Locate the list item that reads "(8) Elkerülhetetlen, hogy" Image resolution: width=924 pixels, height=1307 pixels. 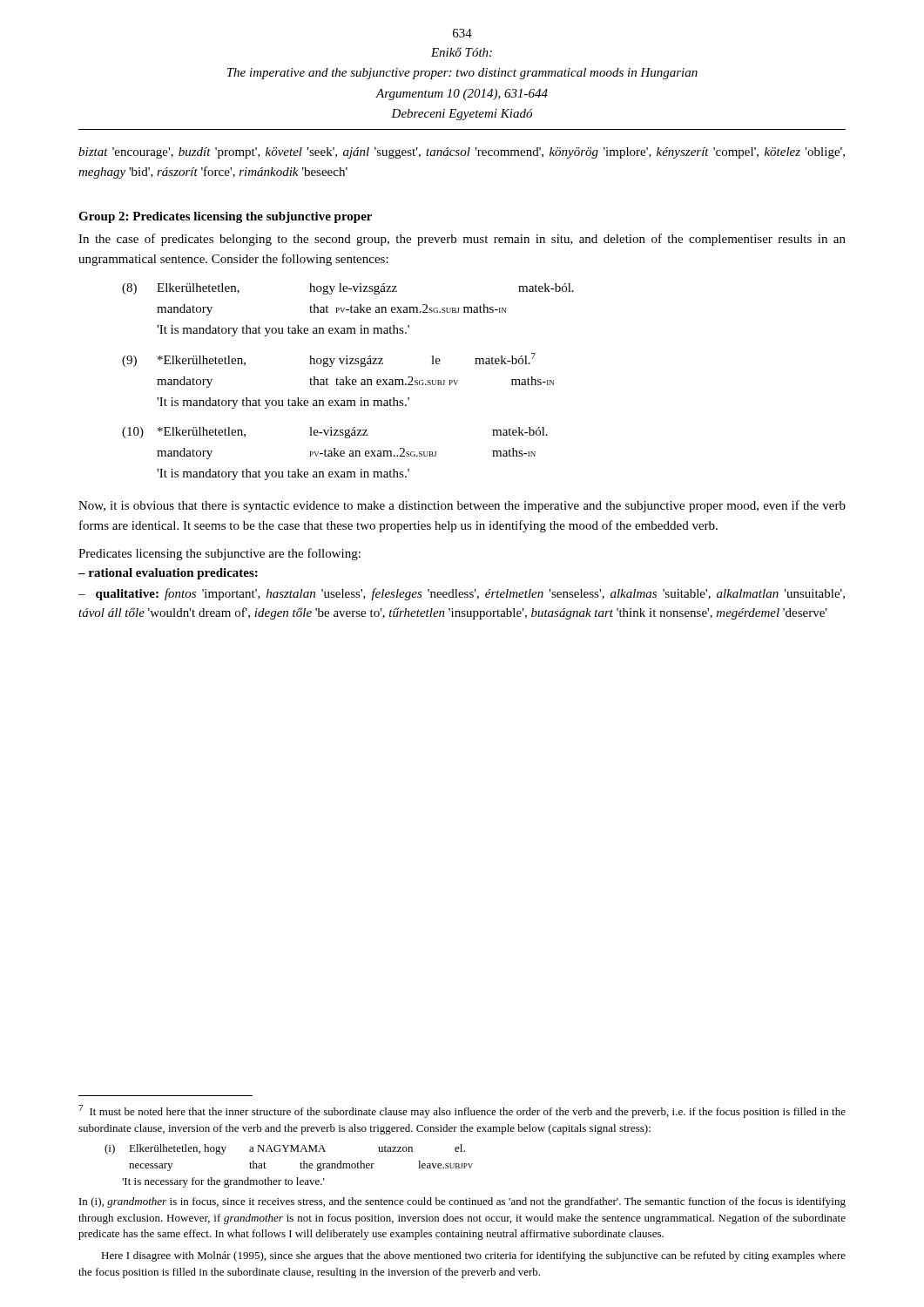[484, 308]
